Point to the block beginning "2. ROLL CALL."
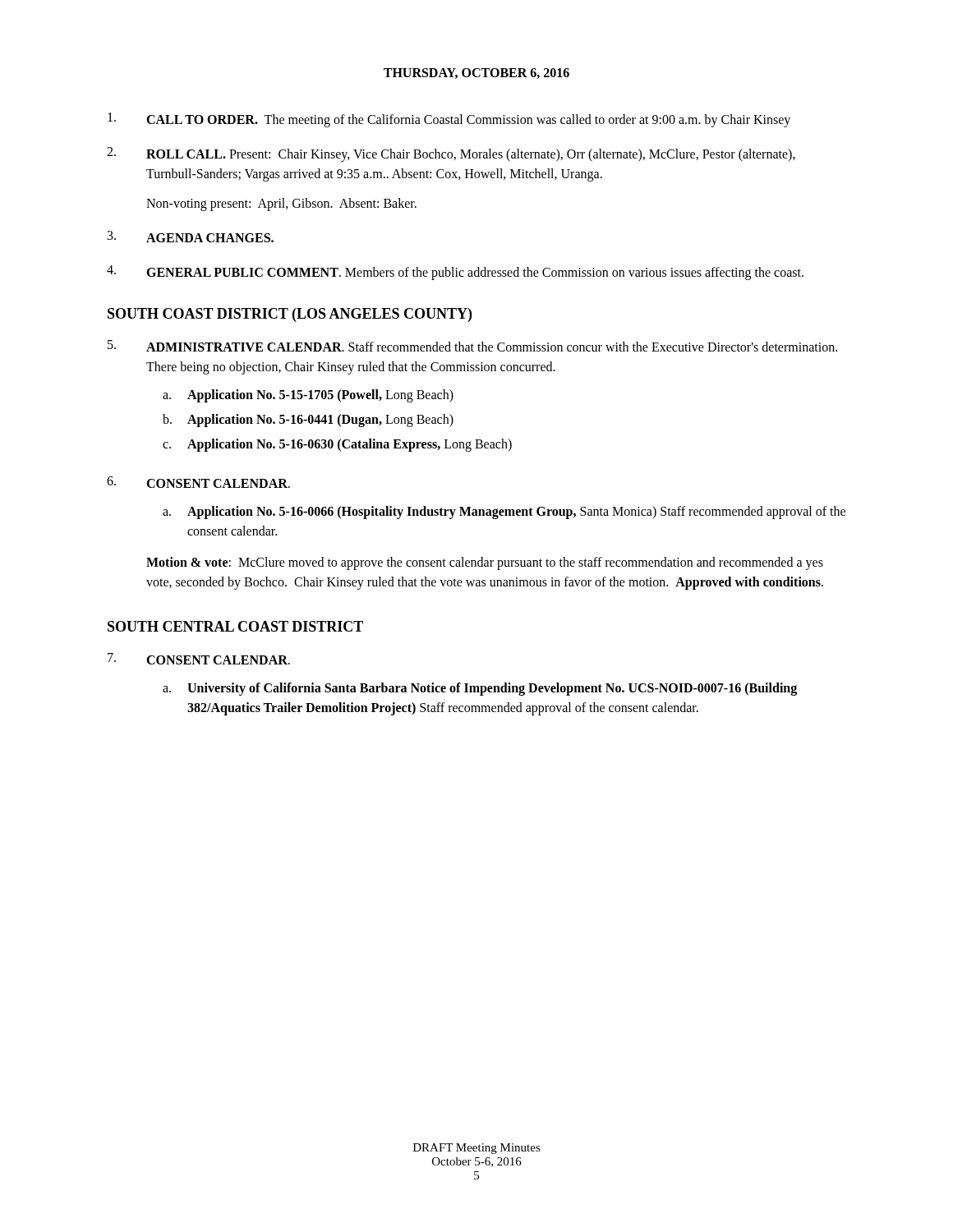 476,179
